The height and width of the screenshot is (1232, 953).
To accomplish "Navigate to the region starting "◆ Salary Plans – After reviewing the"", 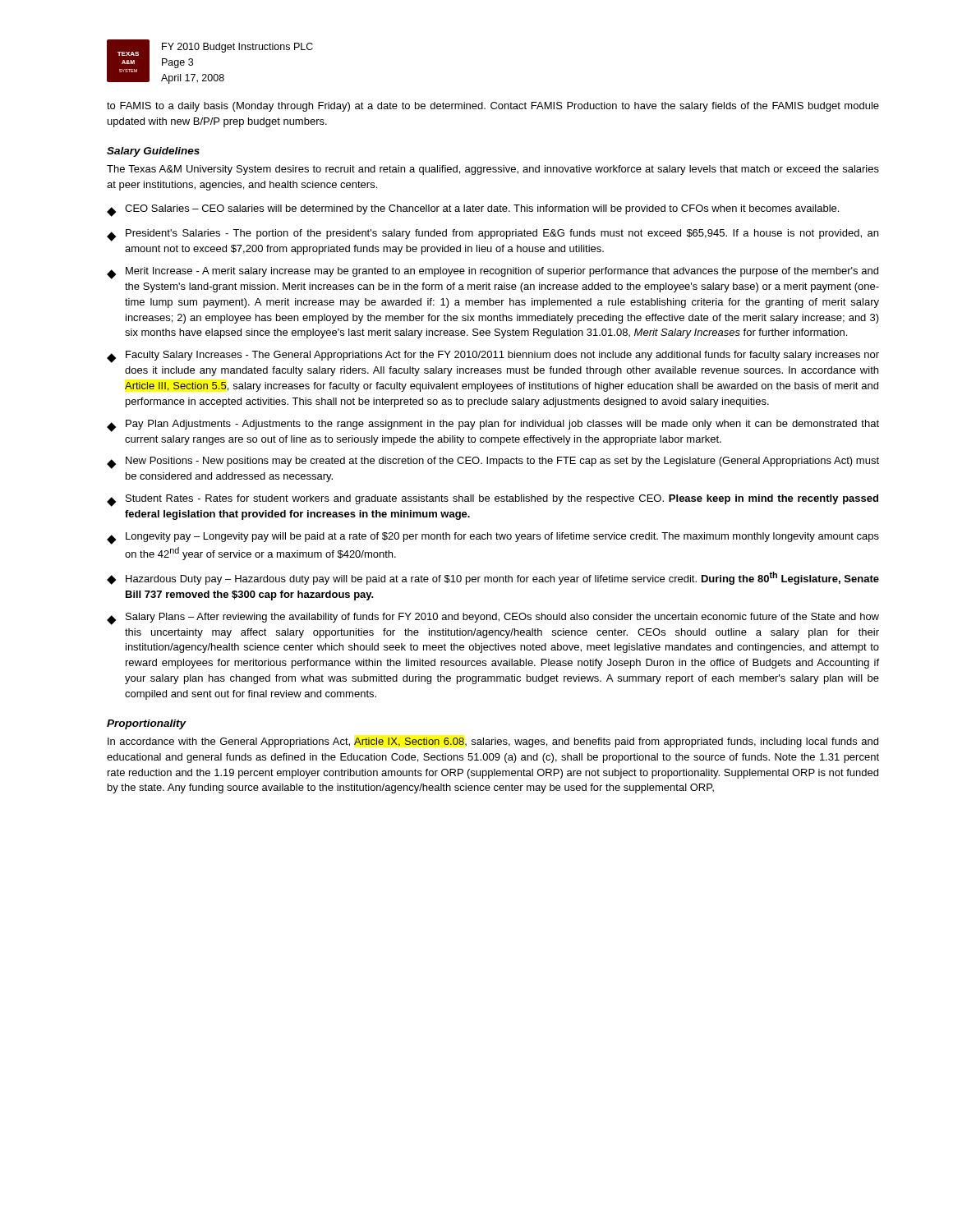I will [493, 656].
